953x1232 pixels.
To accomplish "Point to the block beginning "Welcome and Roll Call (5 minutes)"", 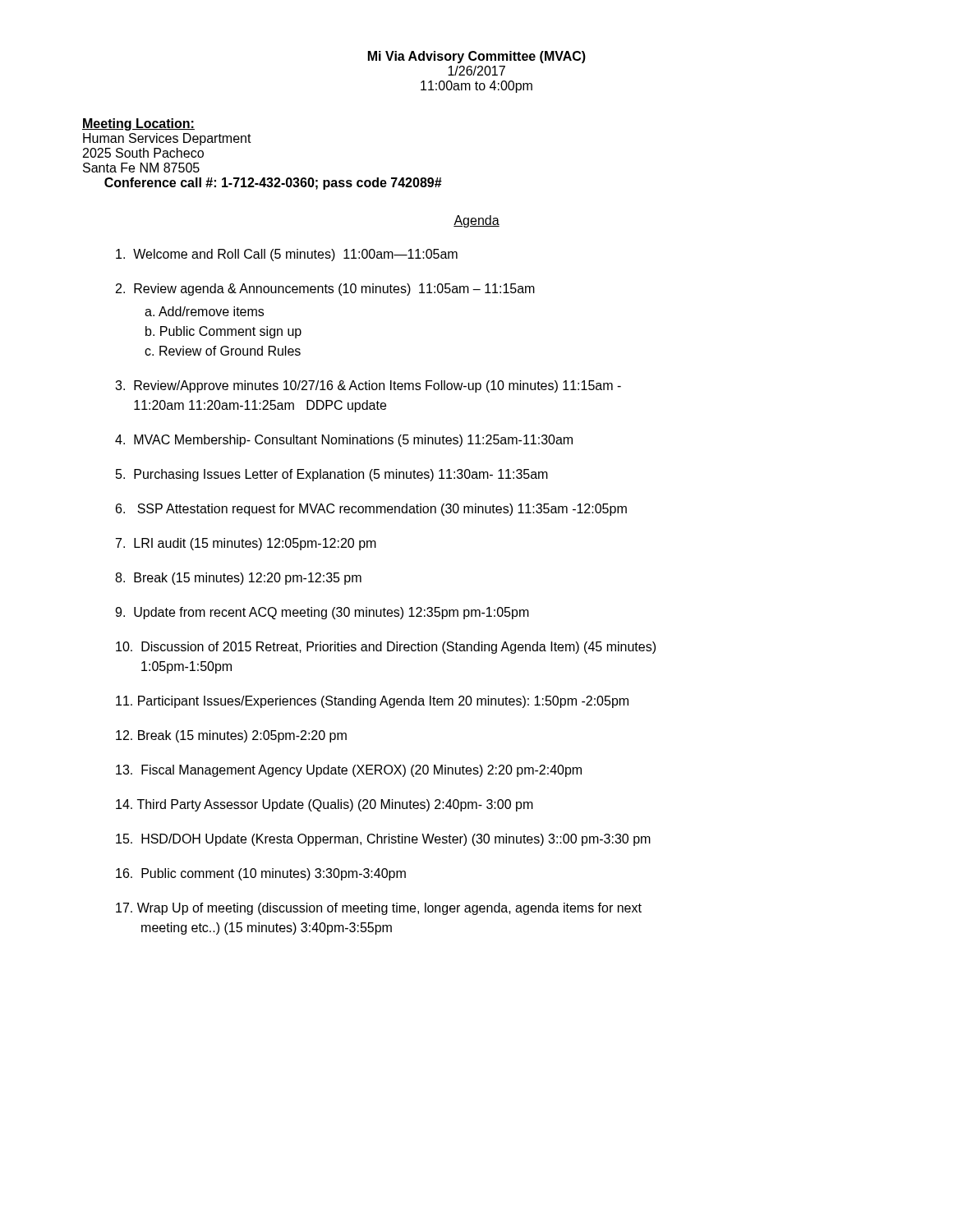I will [287, 254].
